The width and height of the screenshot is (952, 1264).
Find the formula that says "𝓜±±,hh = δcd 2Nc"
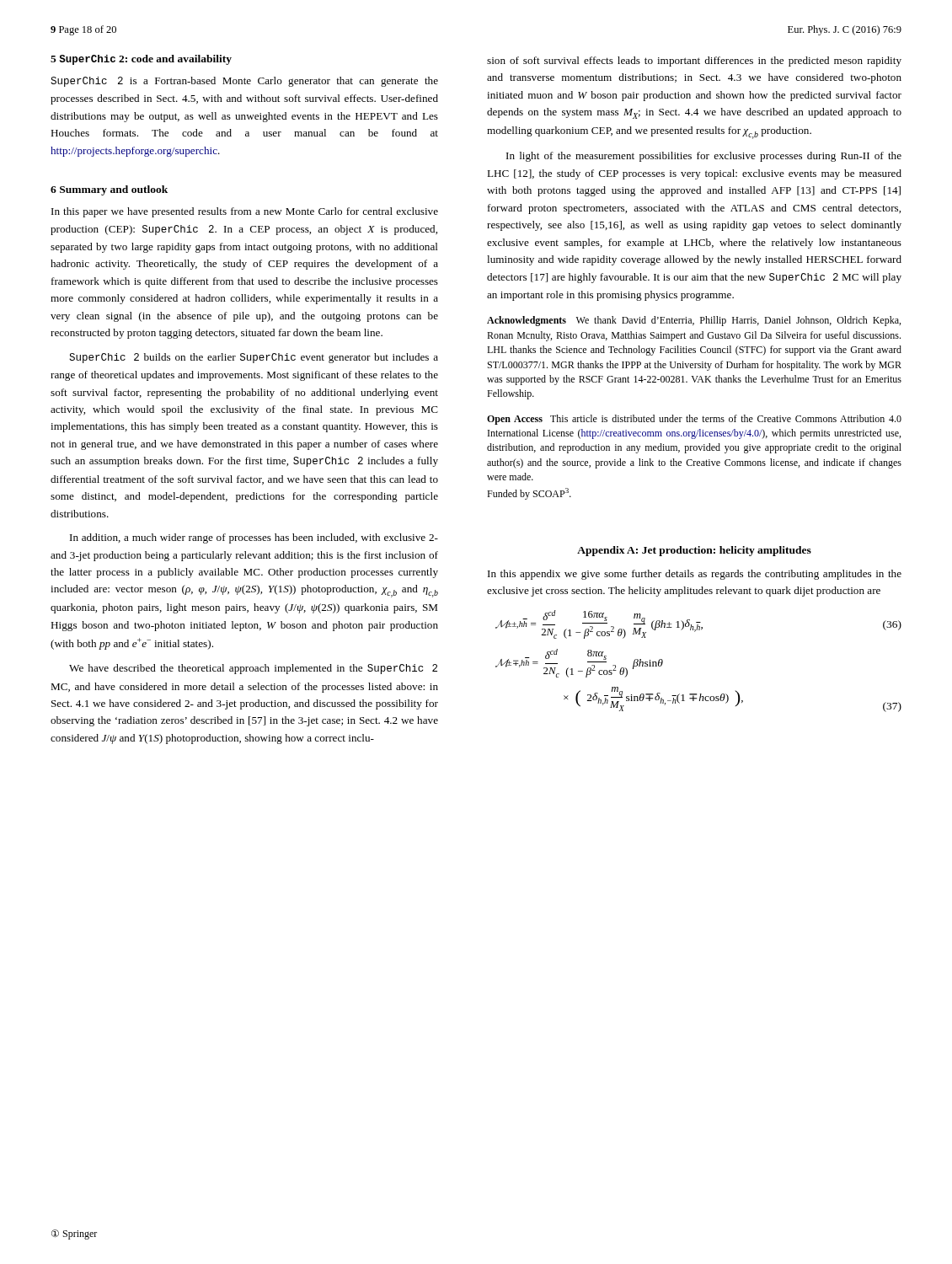694,624
